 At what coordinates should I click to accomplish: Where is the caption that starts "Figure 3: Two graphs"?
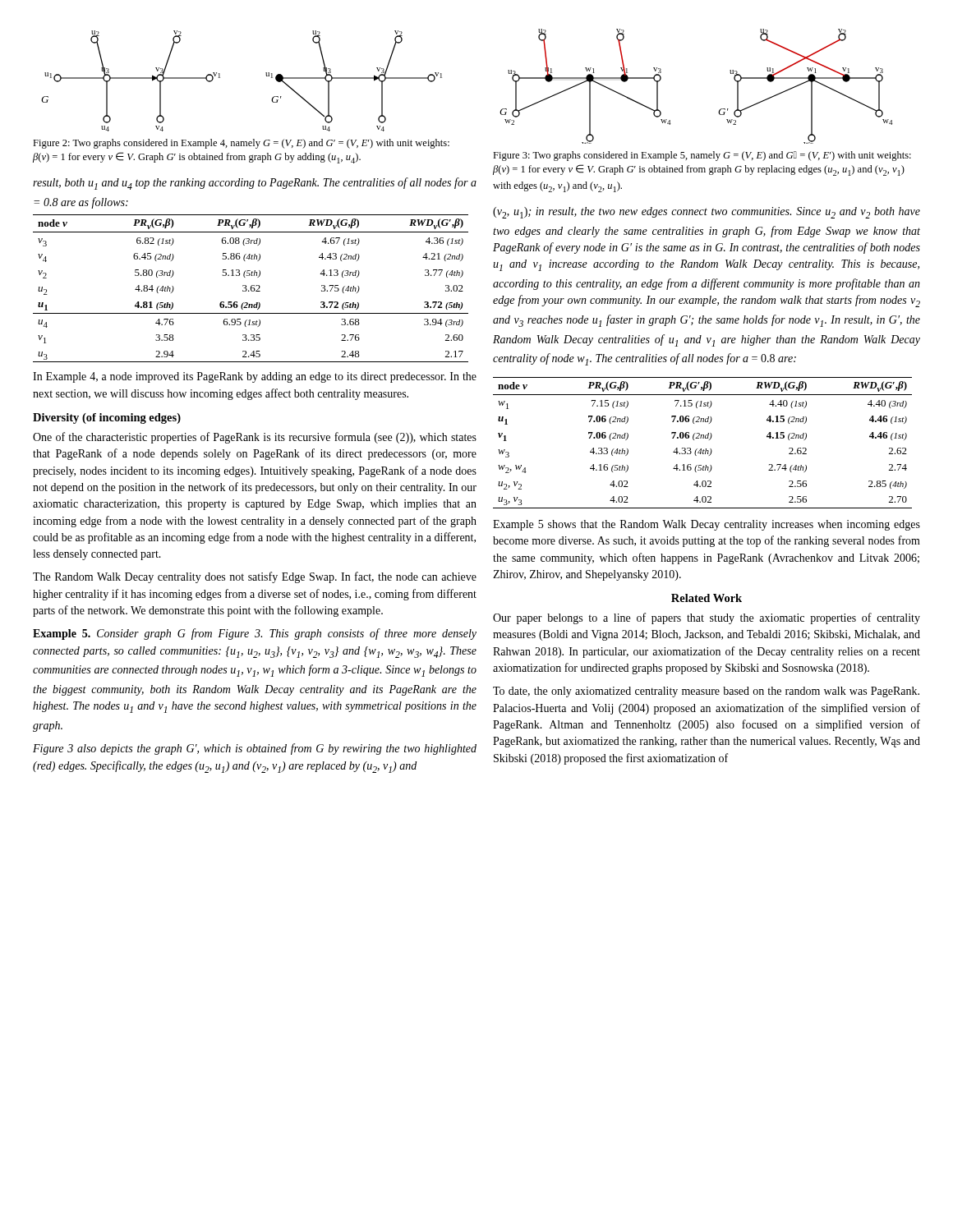pos(702,171)
